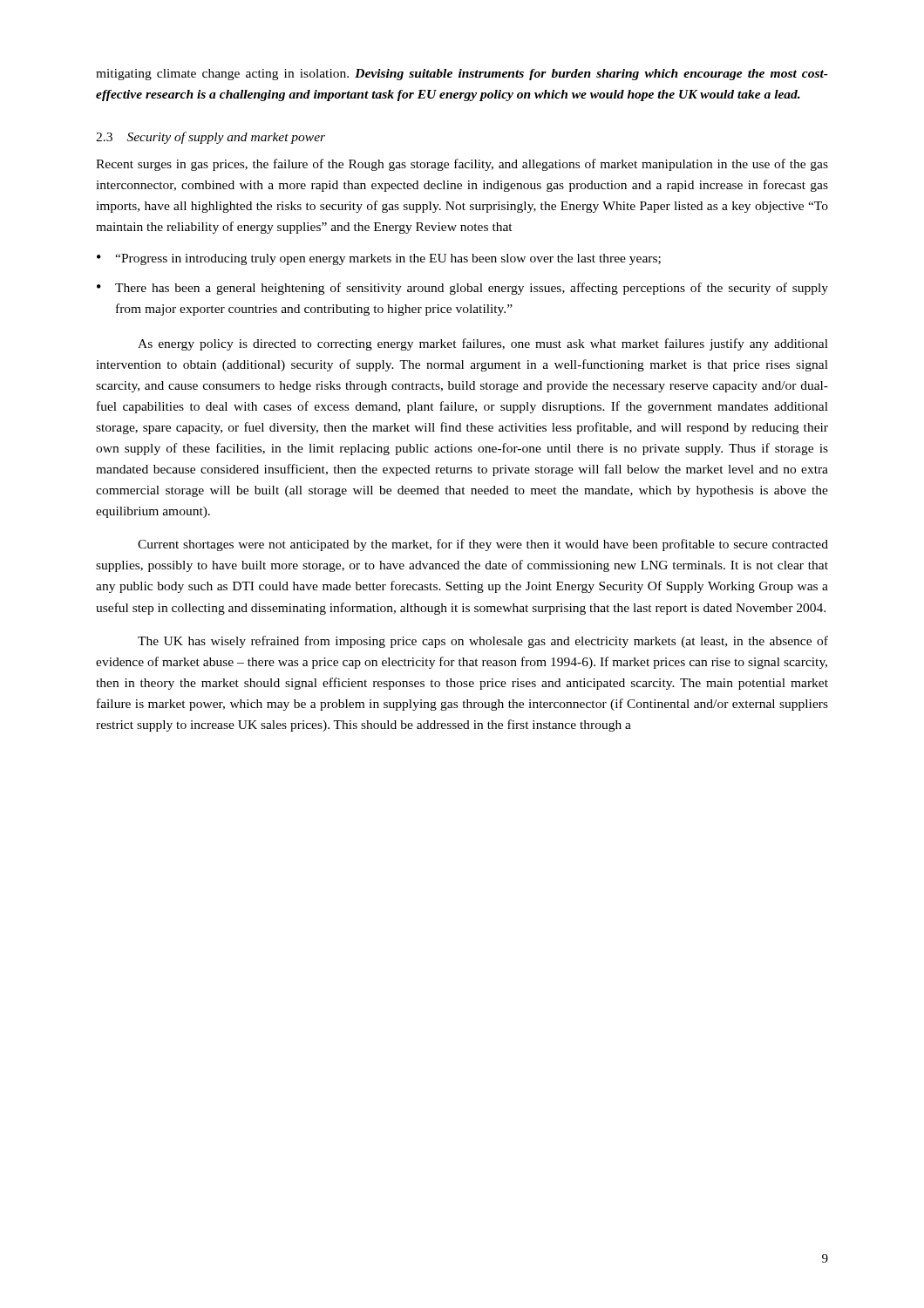Locate the text starting "Recent surges in gas prices, the failure of"
This screenshot has width=924, height=1308.
(x=462, y=195)
